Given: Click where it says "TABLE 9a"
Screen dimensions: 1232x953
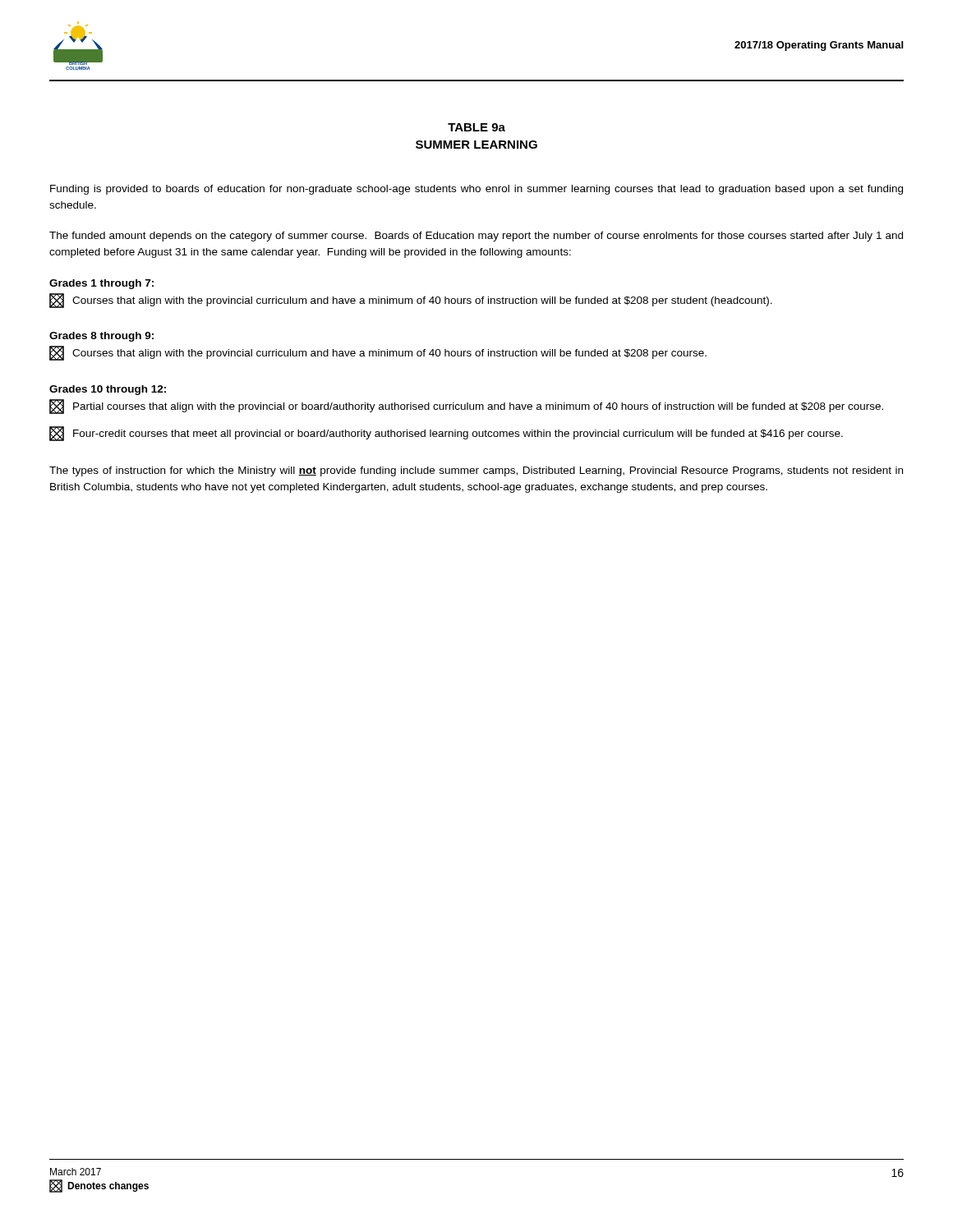Looking at the screenshot, I should pos(476,127).
